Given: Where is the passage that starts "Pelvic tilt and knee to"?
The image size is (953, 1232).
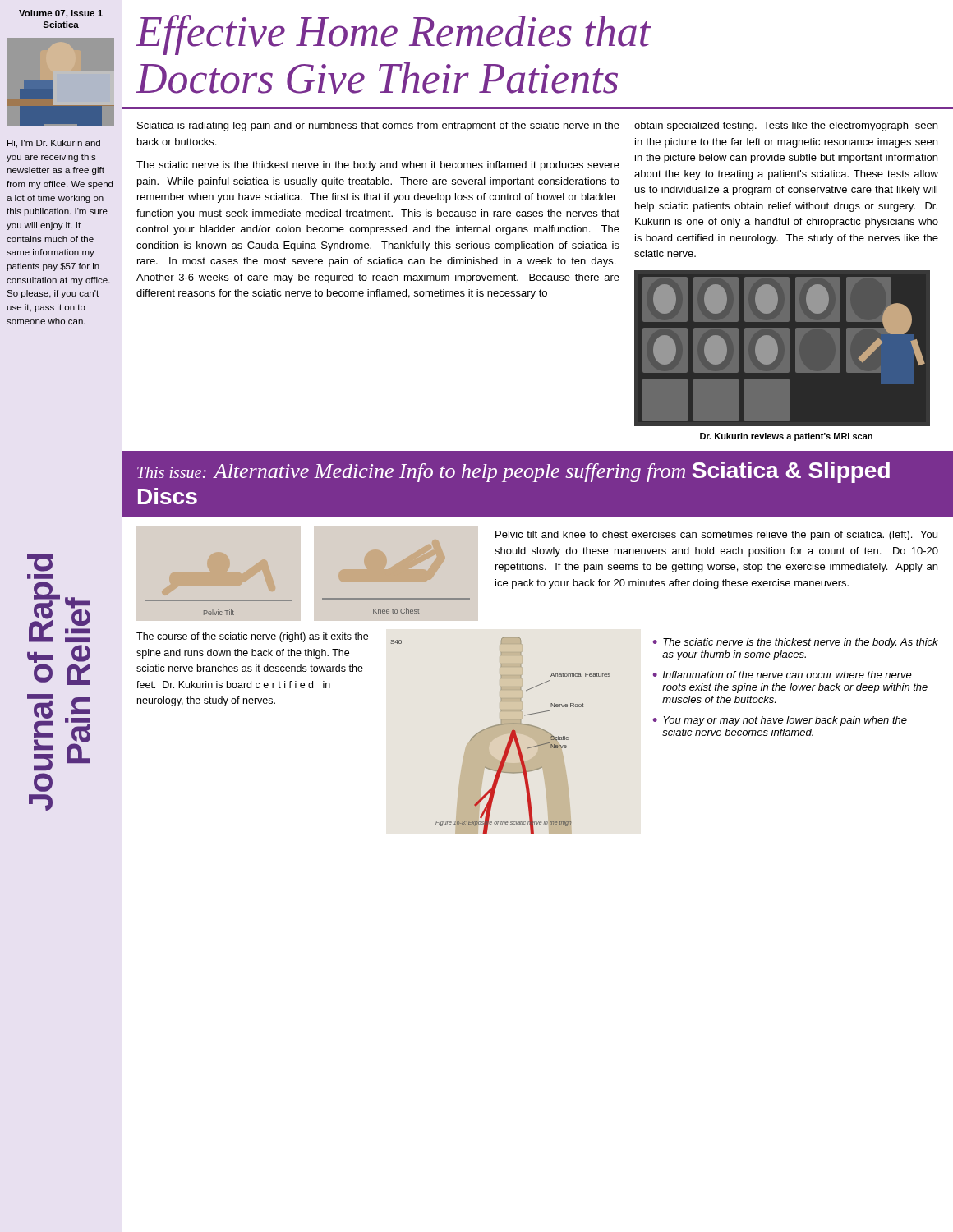Looking at the screenshot, I should (716, 559).
